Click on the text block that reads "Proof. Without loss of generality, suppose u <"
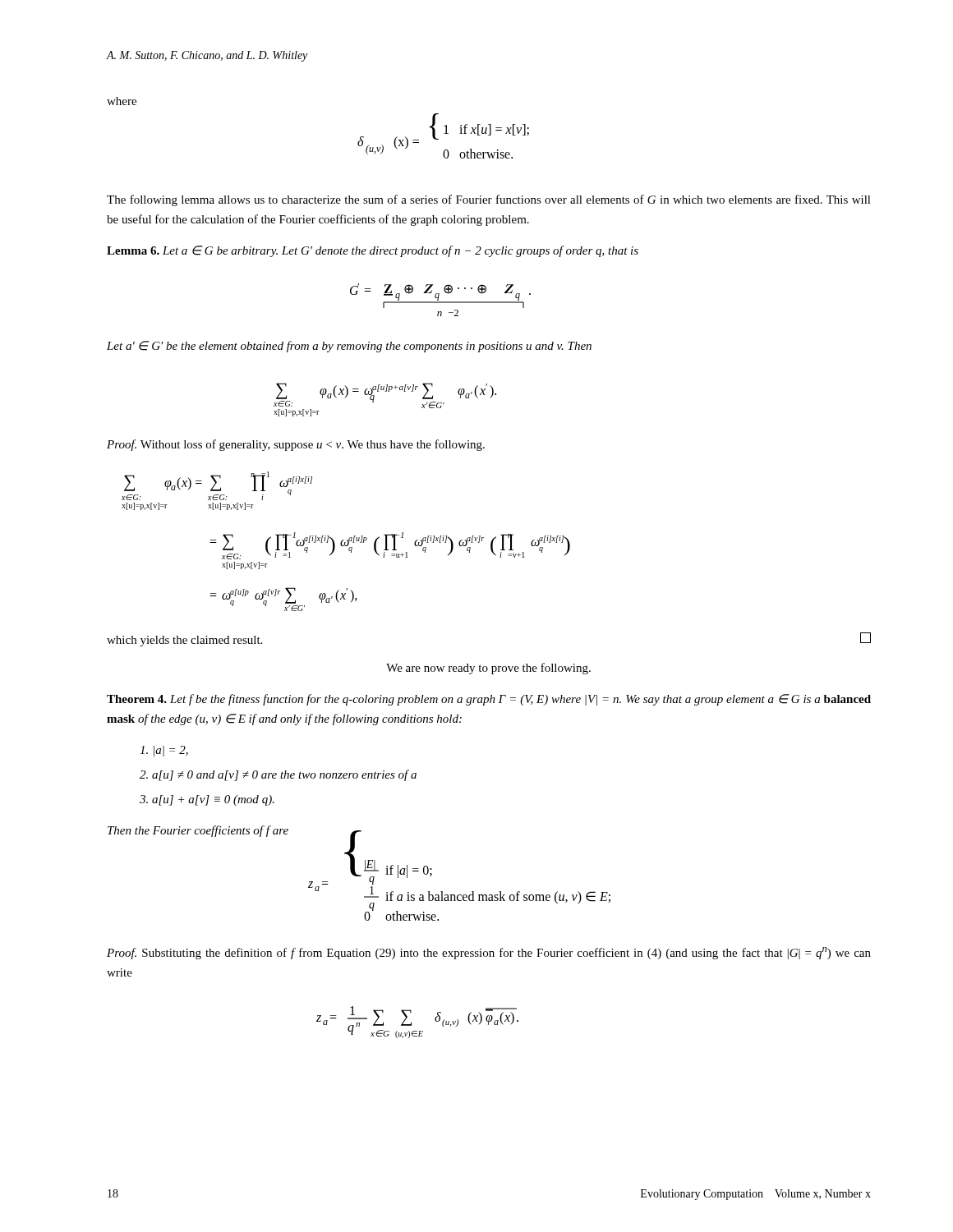953x1232 pixels. click(296, 444)
